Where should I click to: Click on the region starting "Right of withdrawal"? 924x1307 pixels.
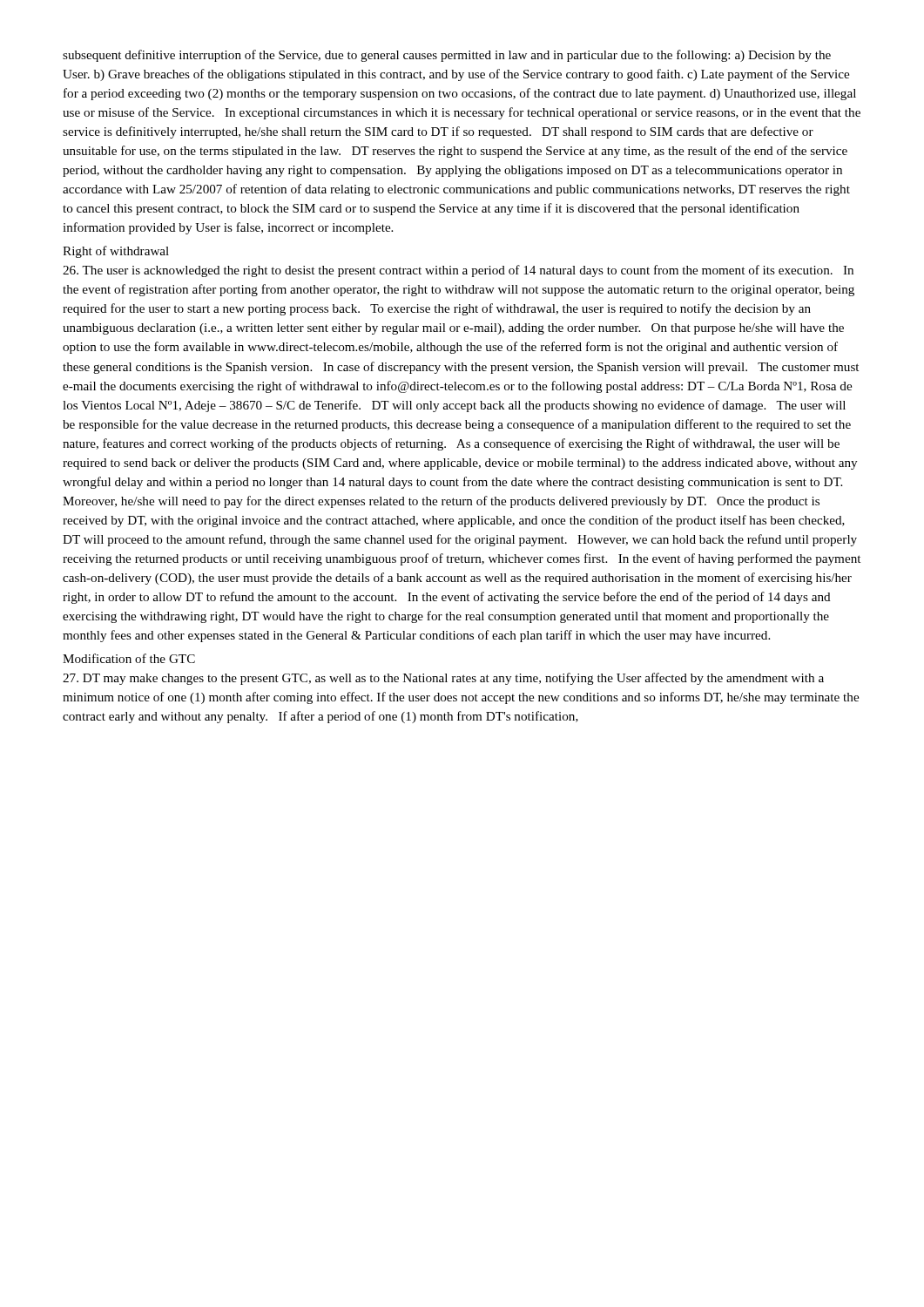click(x=116, y=251)
